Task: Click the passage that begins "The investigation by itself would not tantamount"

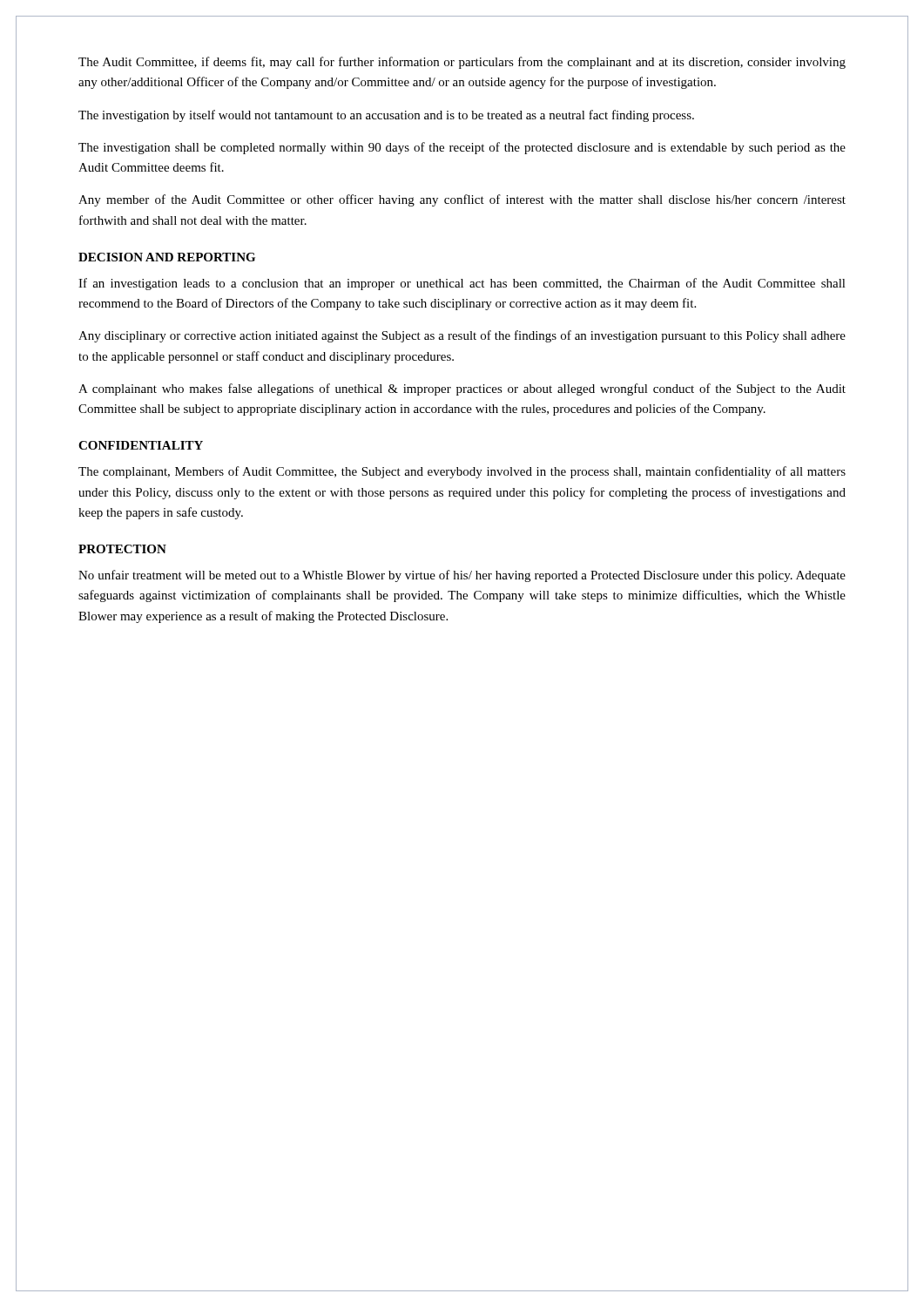Action: [387, 115]
